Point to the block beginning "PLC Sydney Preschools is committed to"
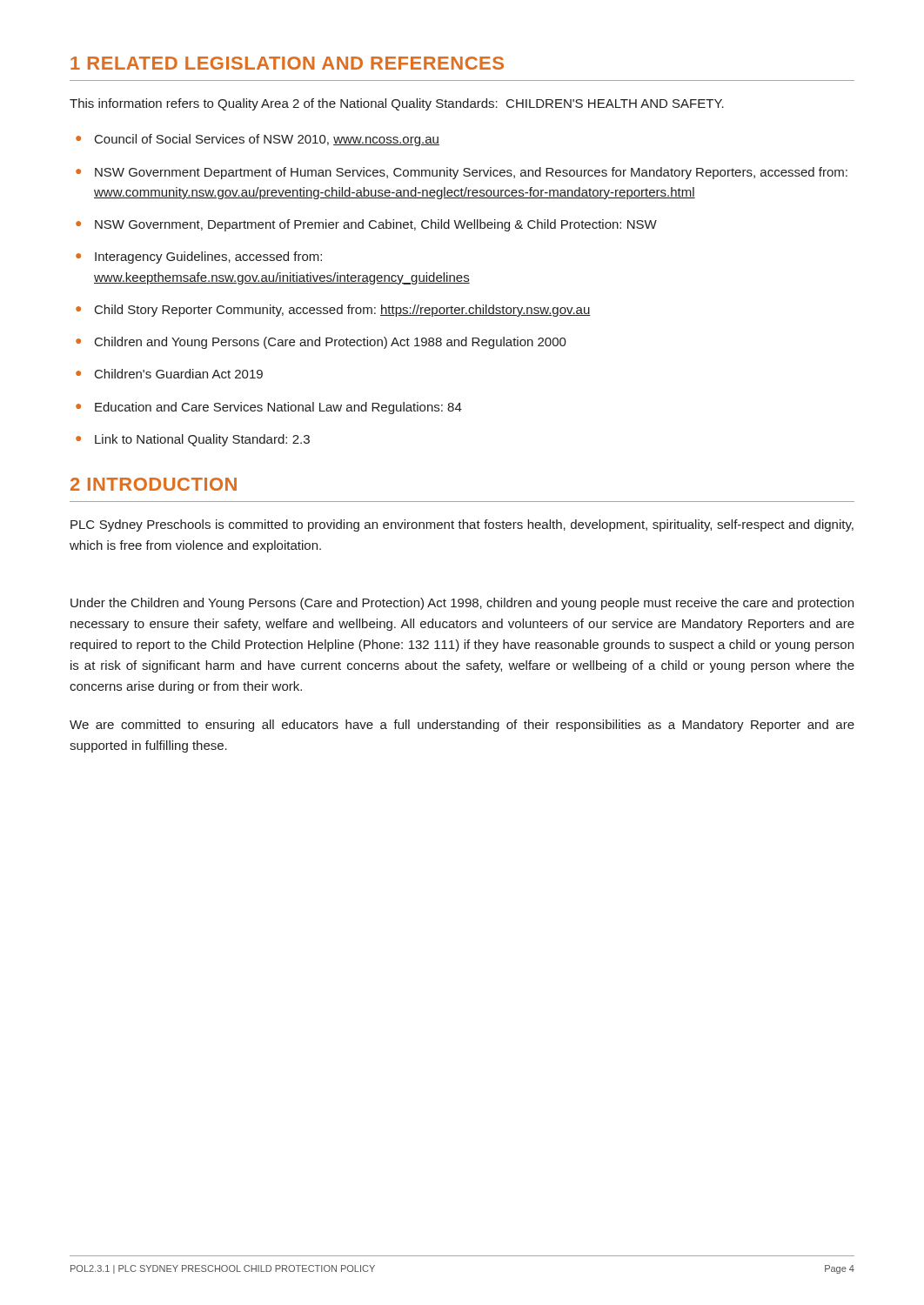This screenshot has width=924, height=1305. [x=462, y=535]
